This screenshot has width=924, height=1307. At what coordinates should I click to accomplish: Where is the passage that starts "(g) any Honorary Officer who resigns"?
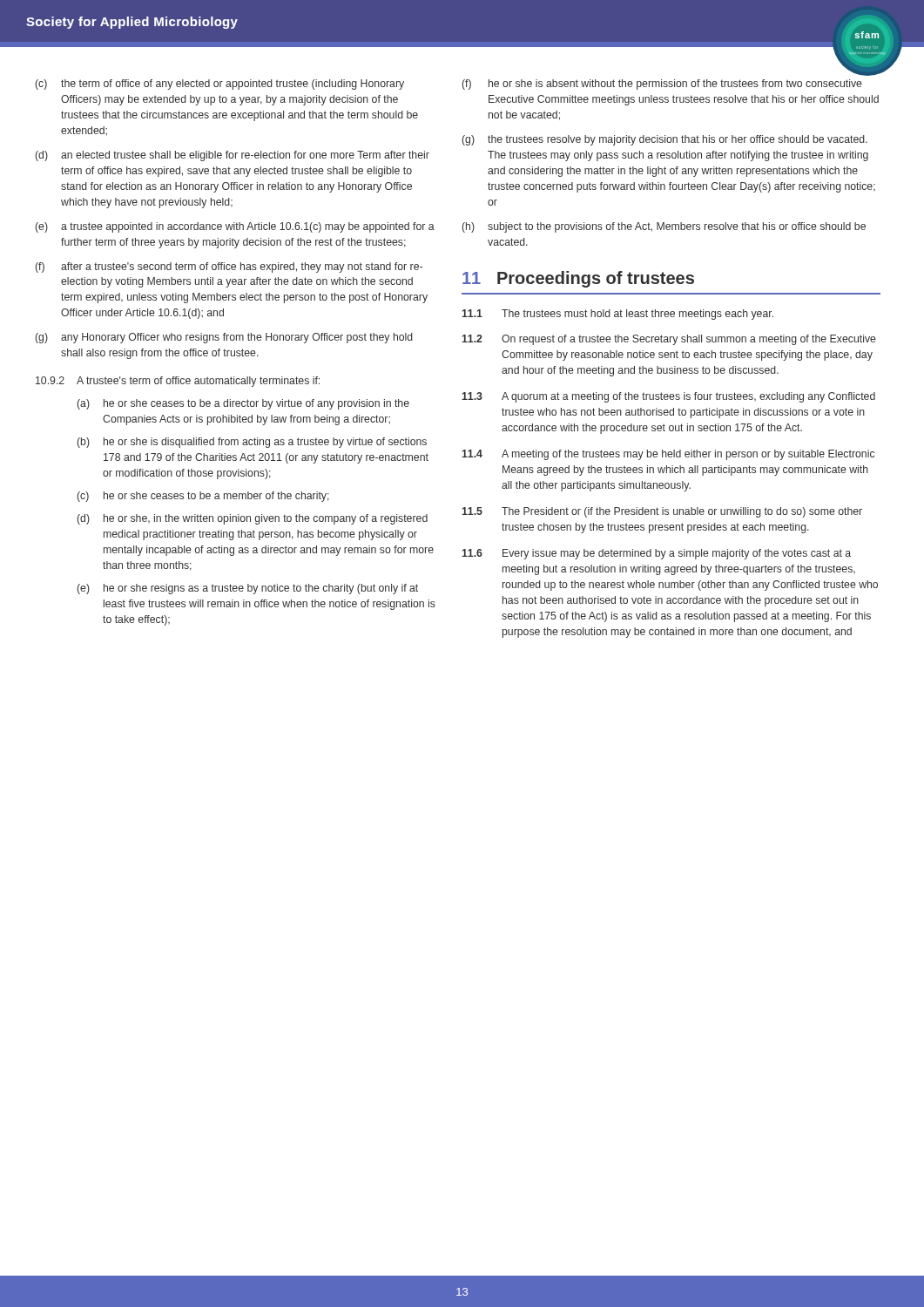point(235,346)
